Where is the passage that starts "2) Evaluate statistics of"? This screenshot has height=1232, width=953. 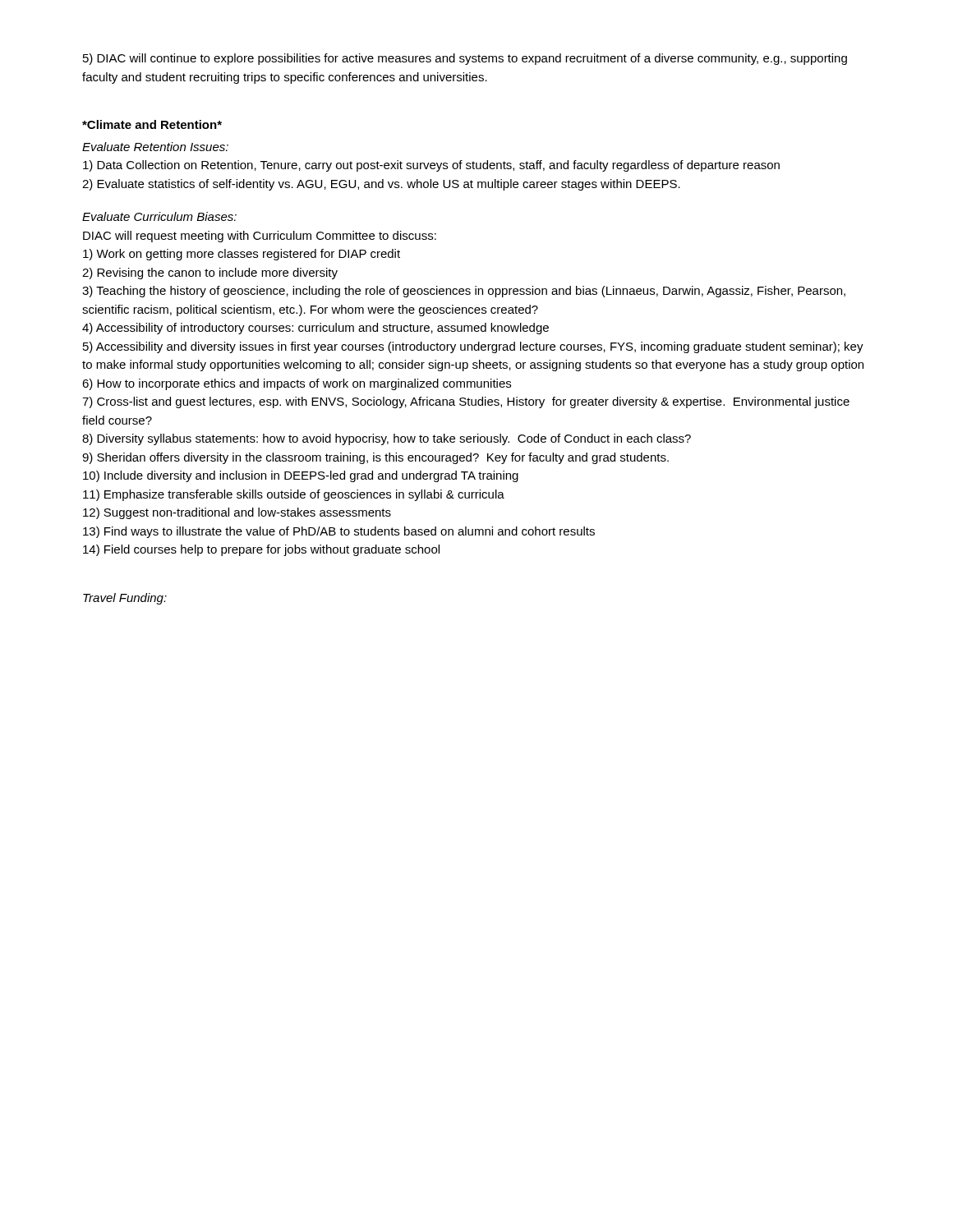click(381, 183)
